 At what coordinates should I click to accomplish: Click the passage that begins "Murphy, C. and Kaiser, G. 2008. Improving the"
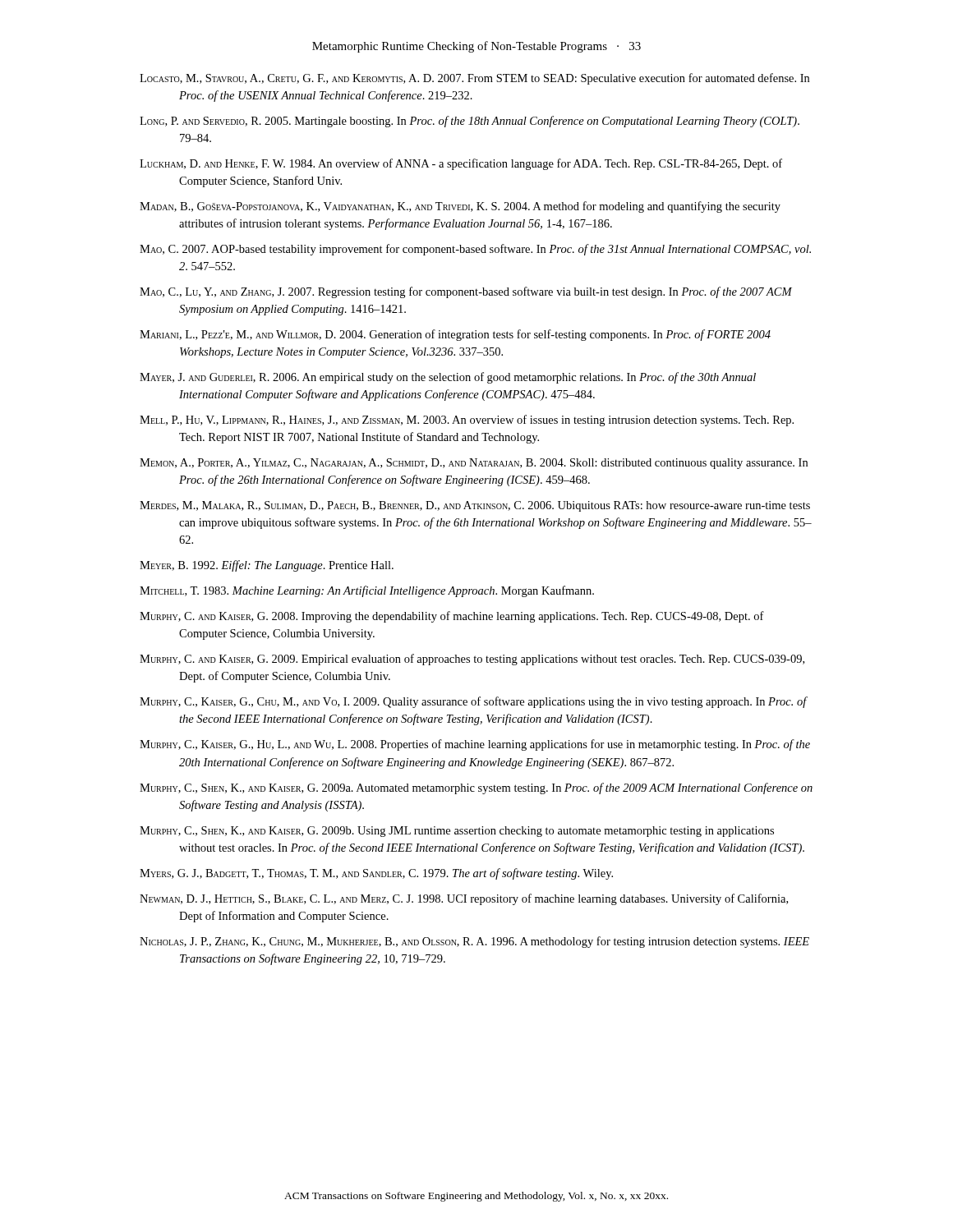point(452,625)
